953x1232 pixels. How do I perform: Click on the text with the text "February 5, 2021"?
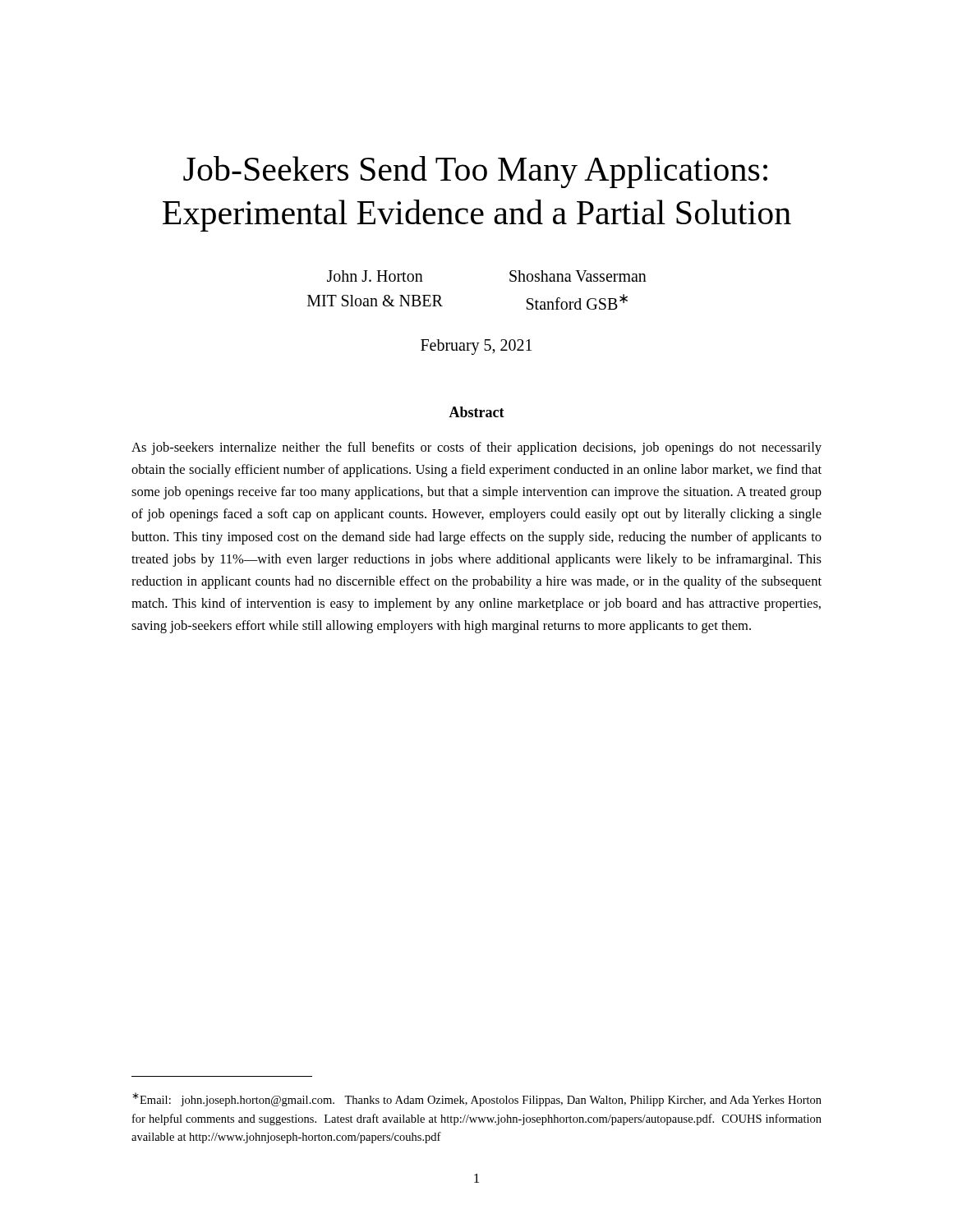(476, 345)
